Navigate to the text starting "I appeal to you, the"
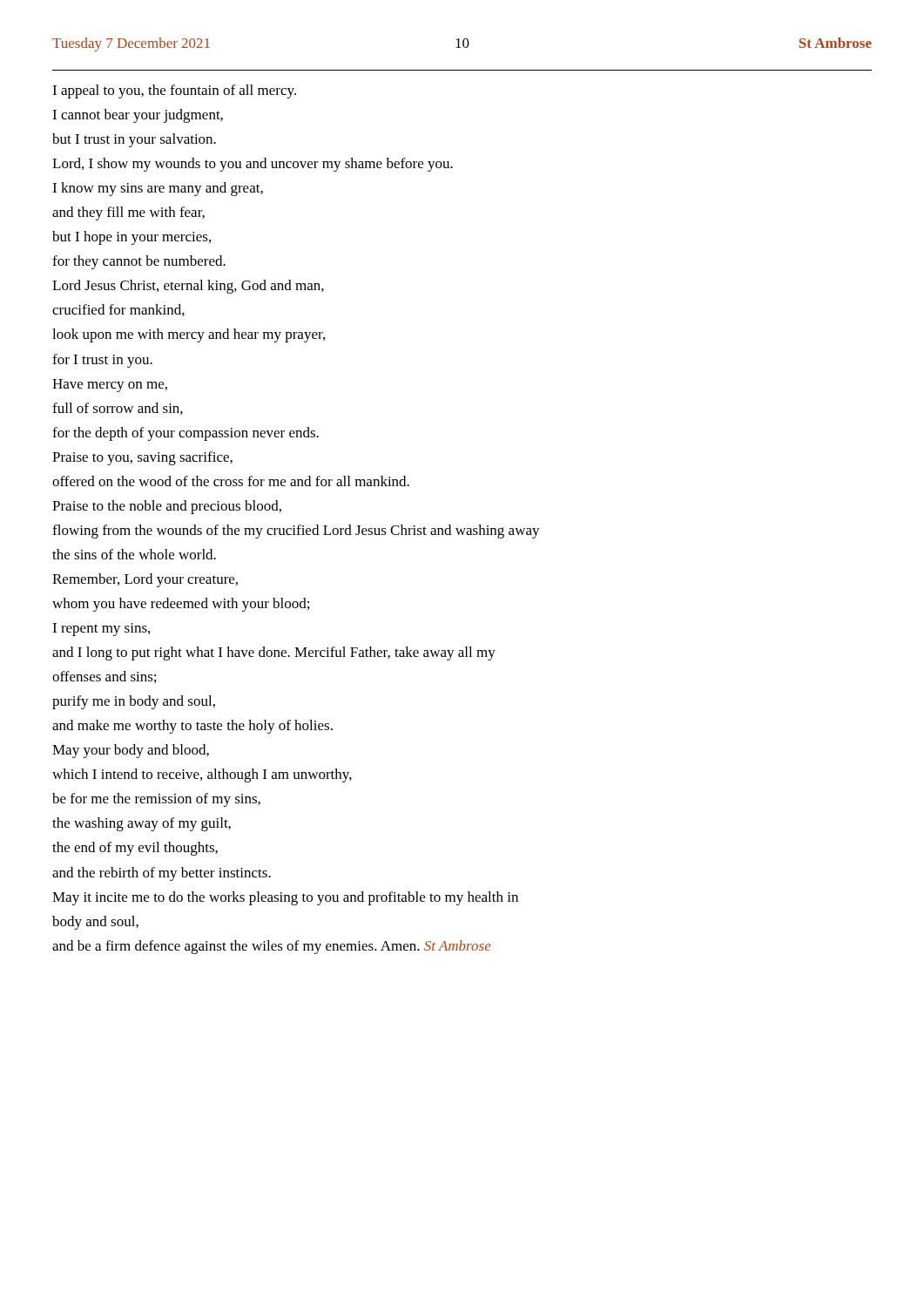Image resolution: width=924 pixels, height=1307 pixels. click(x=462, y=518)
